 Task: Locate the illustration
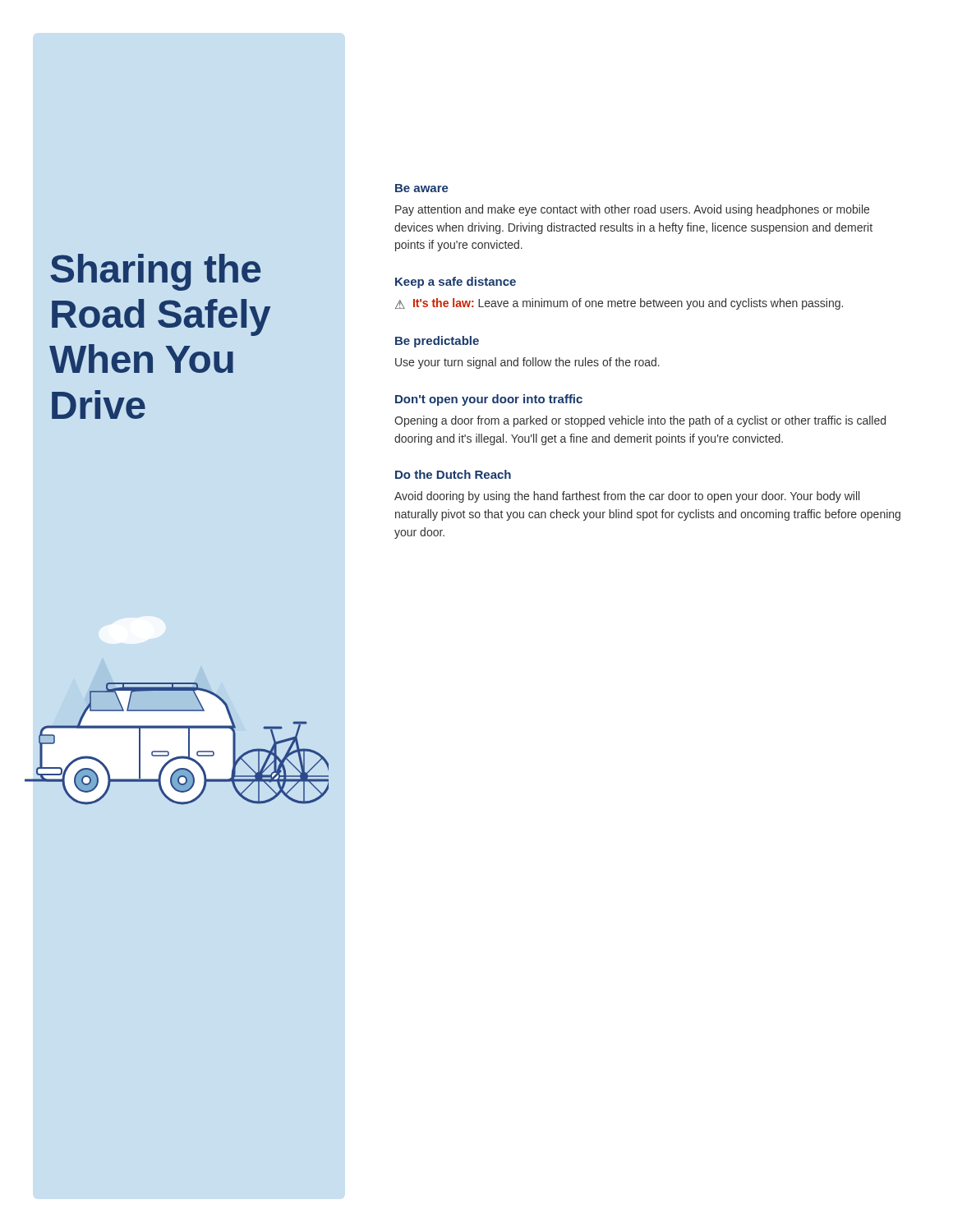177,712
